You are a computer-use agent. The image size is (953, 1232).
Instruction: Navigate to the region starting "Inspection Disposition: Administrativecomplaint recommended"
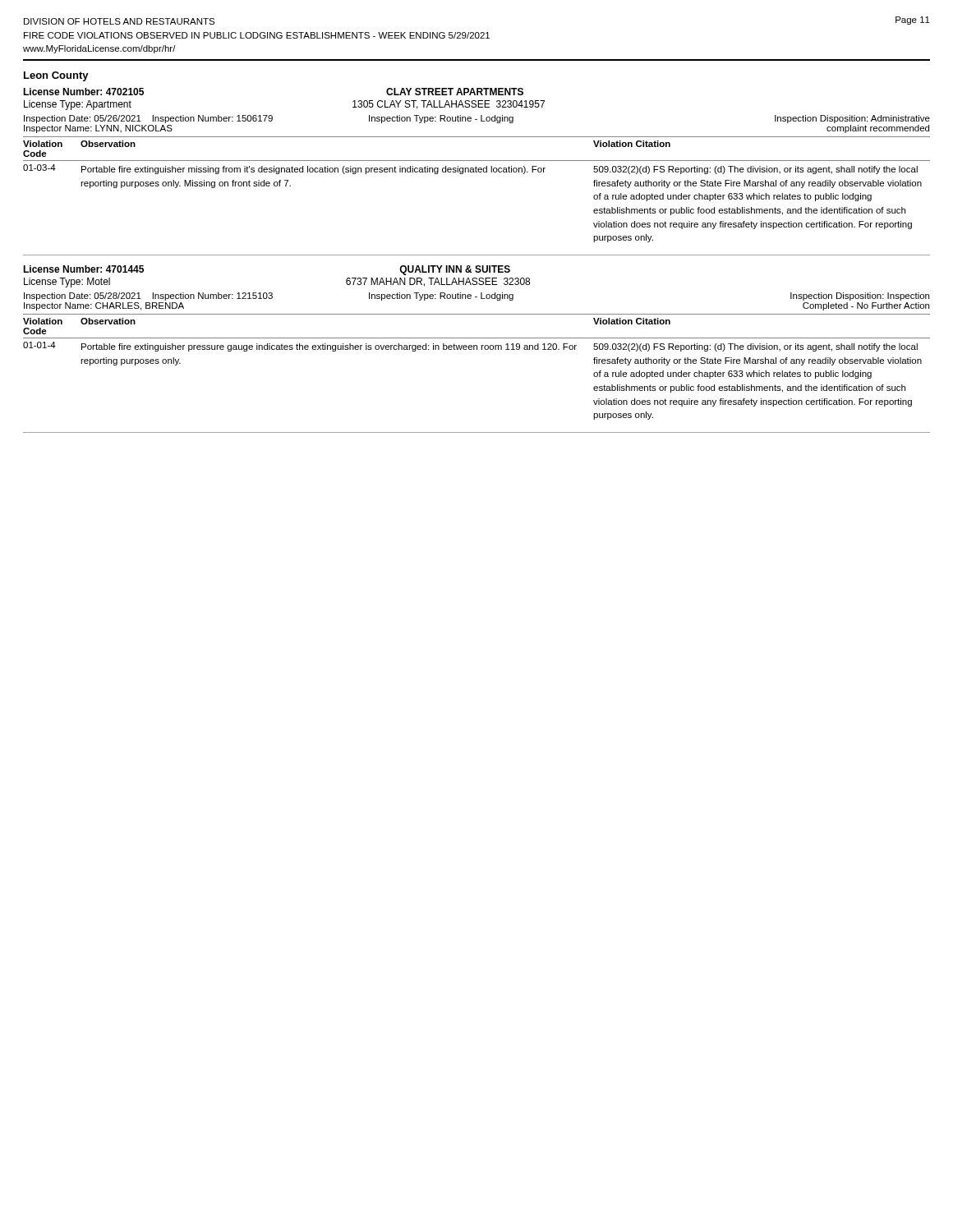point(852,123)
